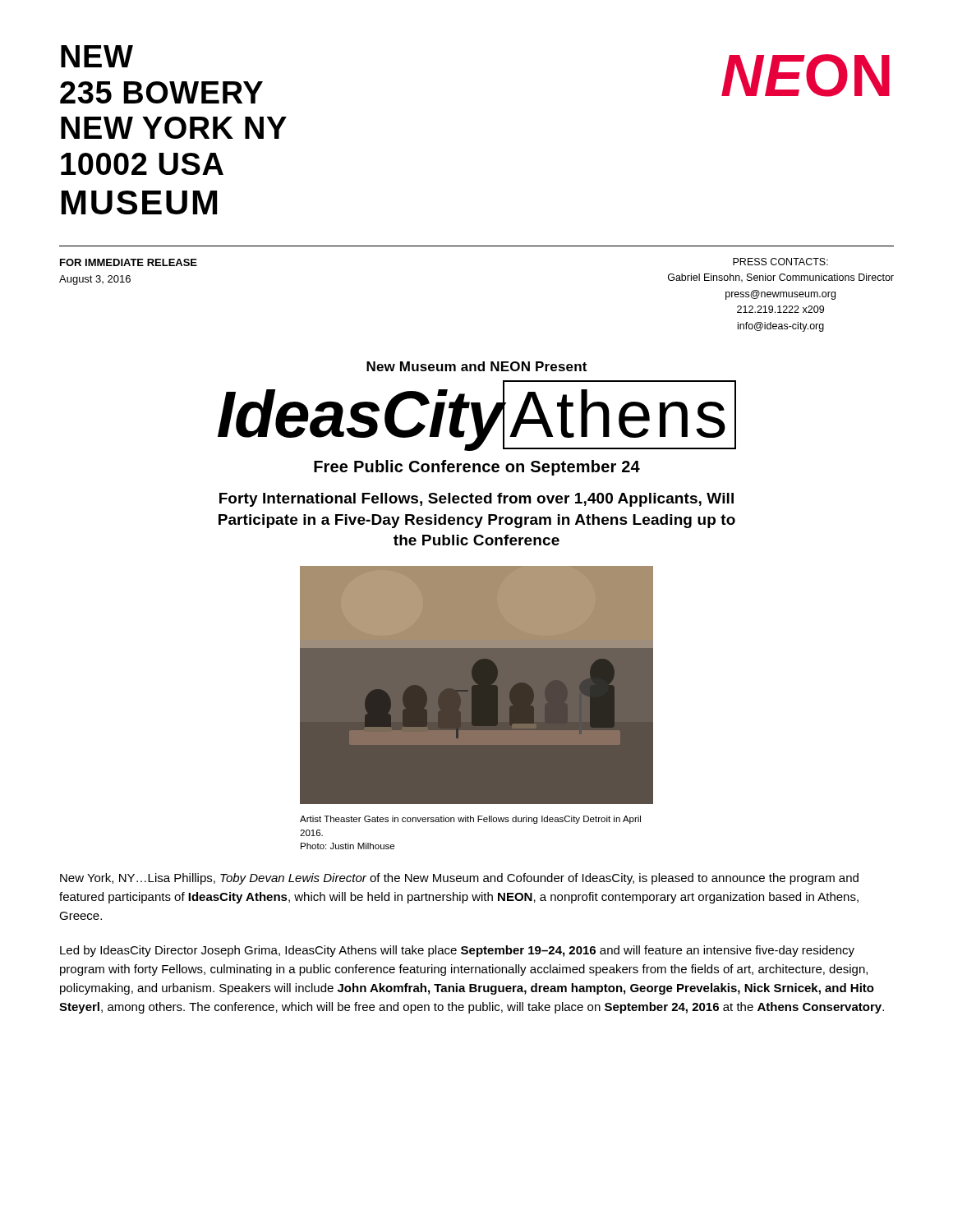Locate the section header containing "Forty International Fellows,"
The width and height of the screenshot is (953, 1232).
[x=476, y=519]
